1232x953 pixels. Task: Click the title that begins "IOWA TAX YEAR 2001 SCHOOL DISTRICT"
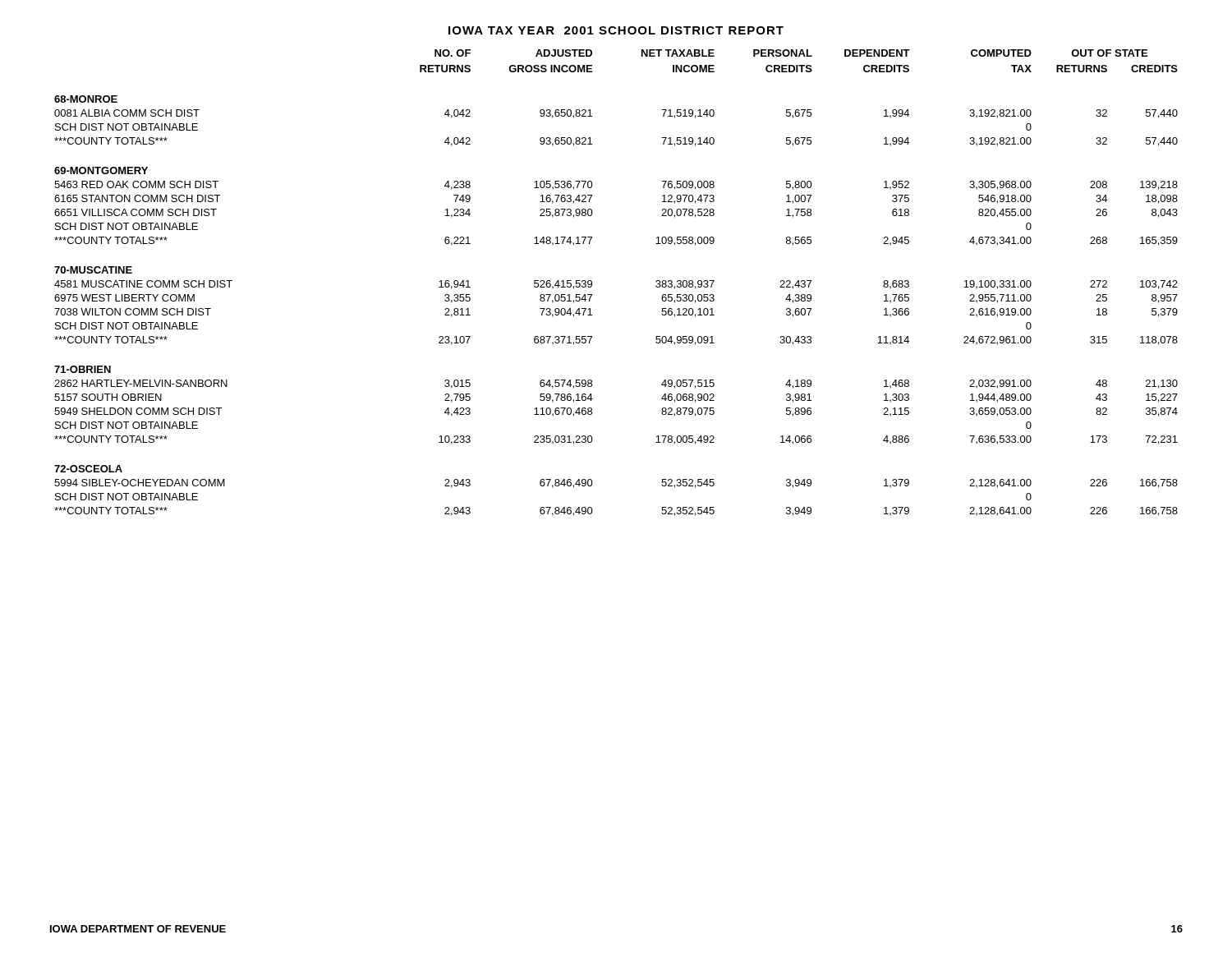pos(616,30)
